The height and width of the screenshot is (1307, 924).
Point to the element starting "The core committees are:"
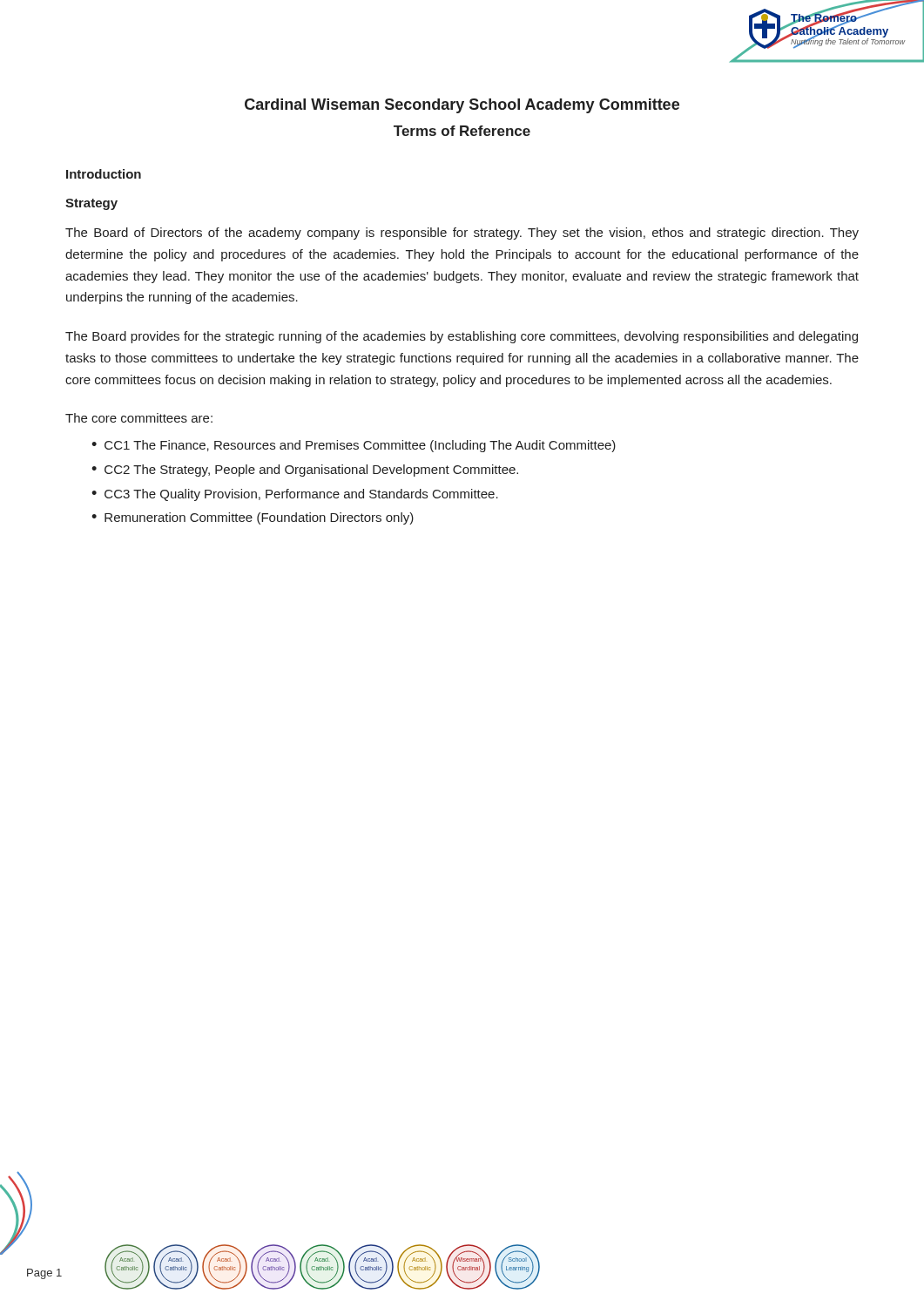tap(139, 418)
